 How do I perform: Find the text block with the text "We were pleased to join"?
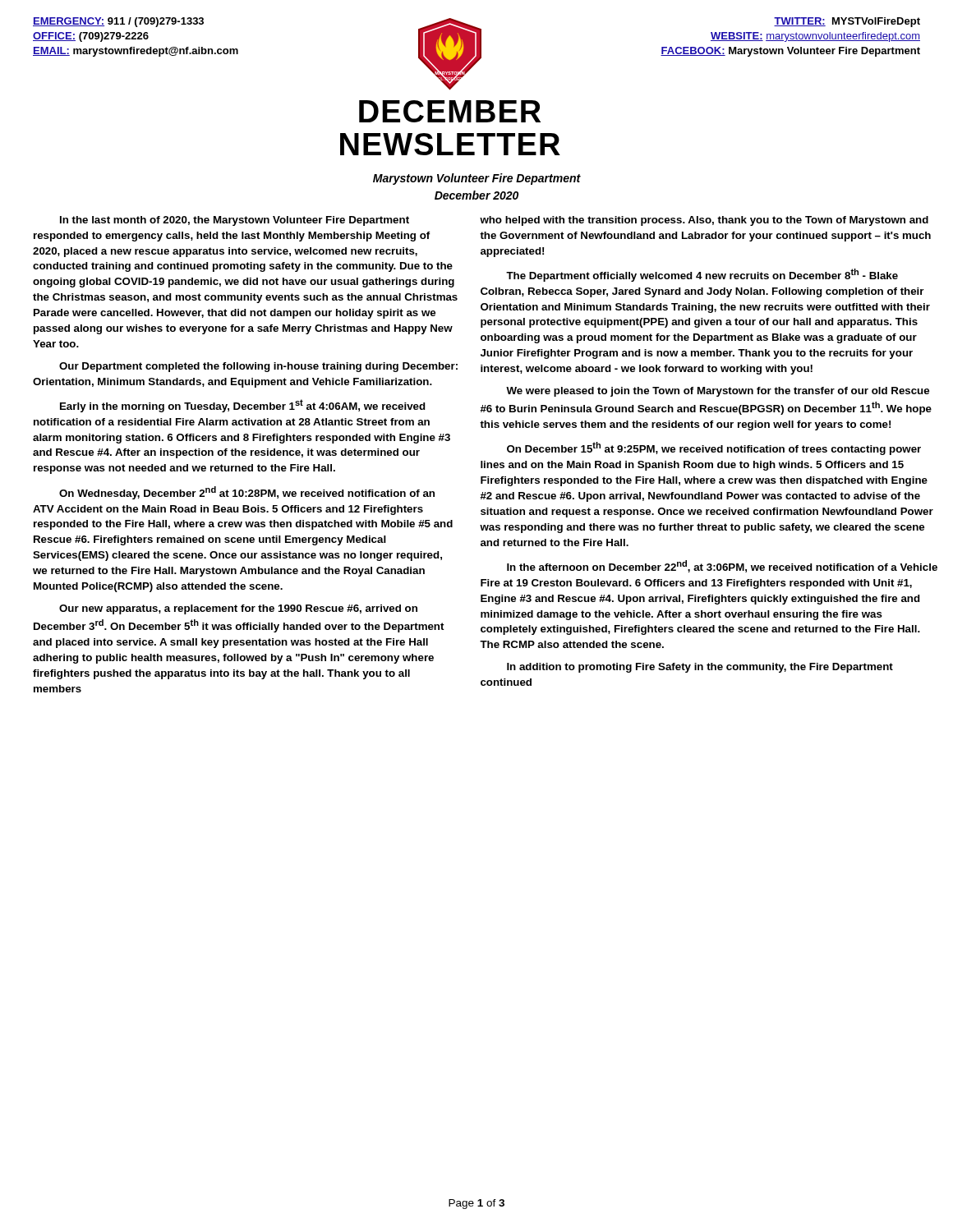click(x=706, y=407)
